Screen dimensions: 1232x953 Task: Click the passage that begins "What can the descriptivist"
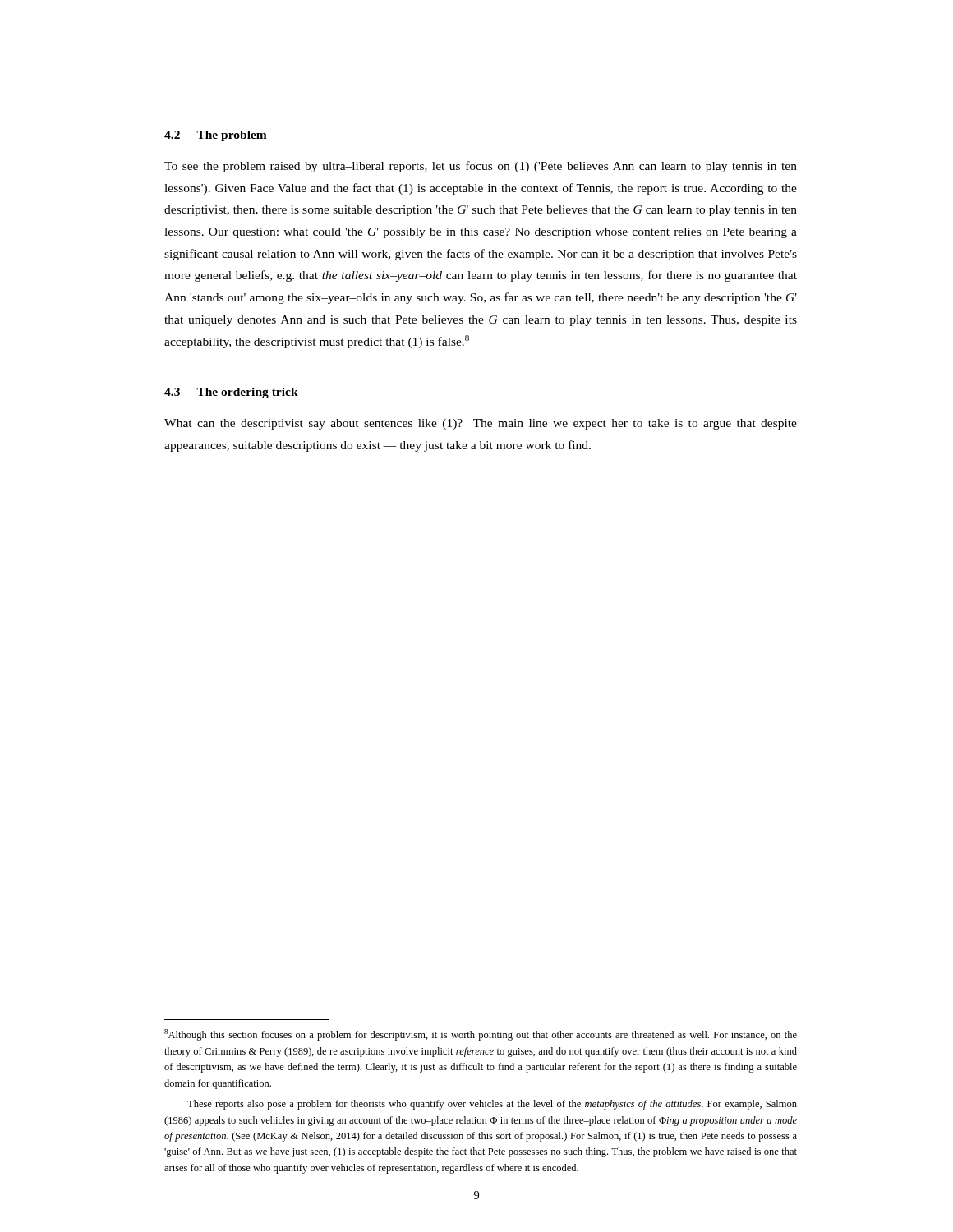[481, 434]
